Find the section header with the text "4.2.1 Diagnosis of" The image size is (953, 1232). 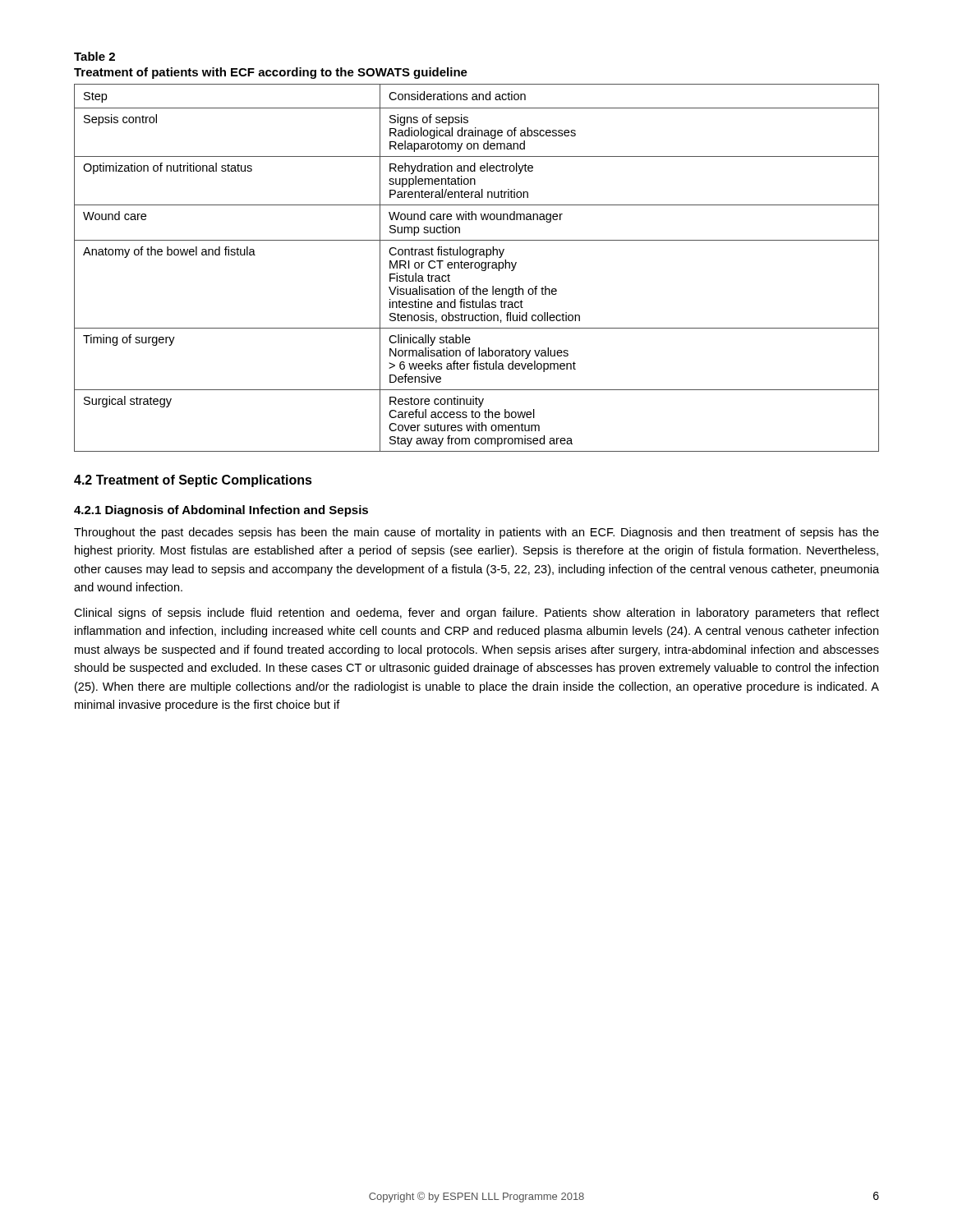click(221, 510)
